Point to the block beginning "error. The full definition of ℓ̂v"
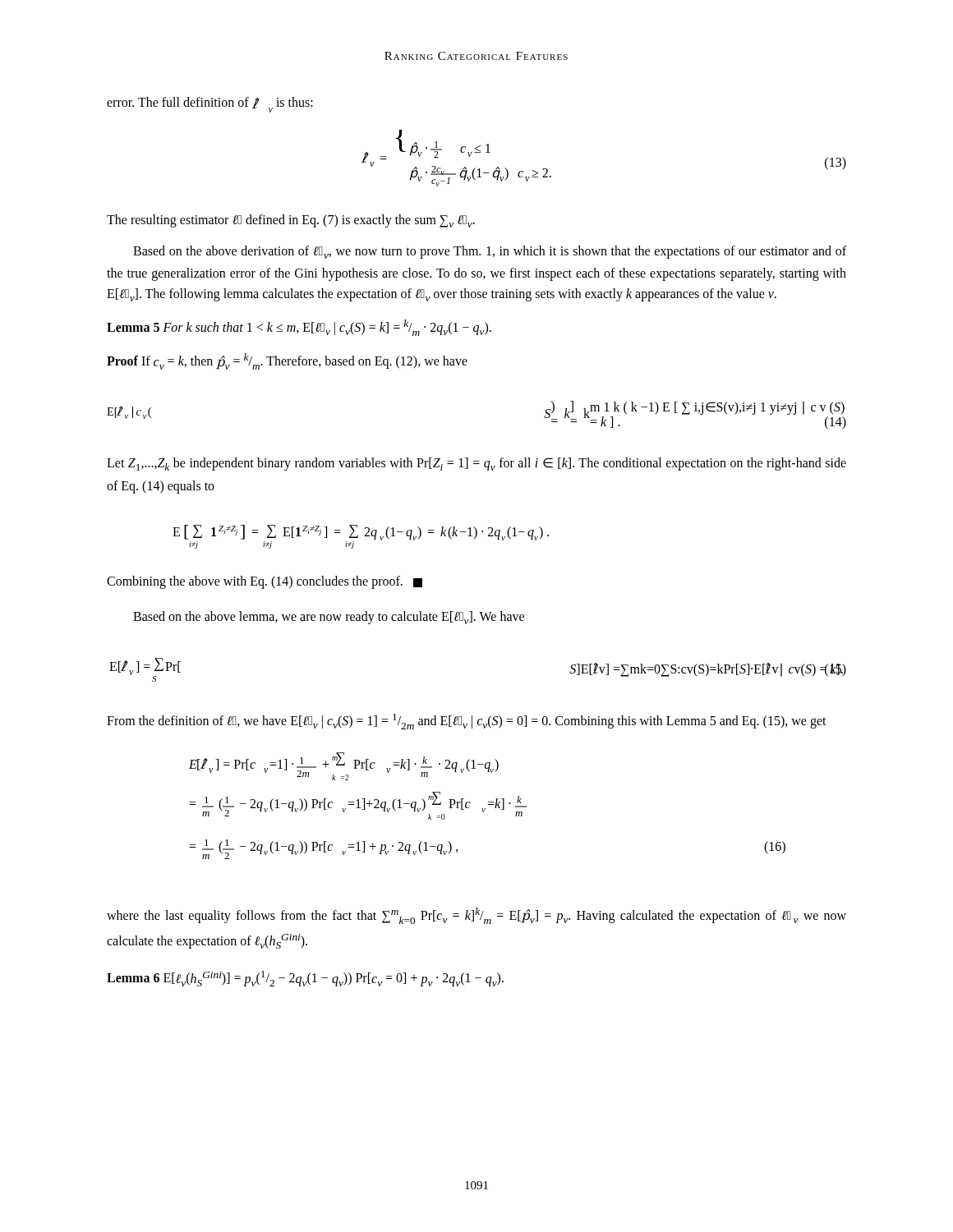This screenshot has height=1232, width=953. (210, 105)
